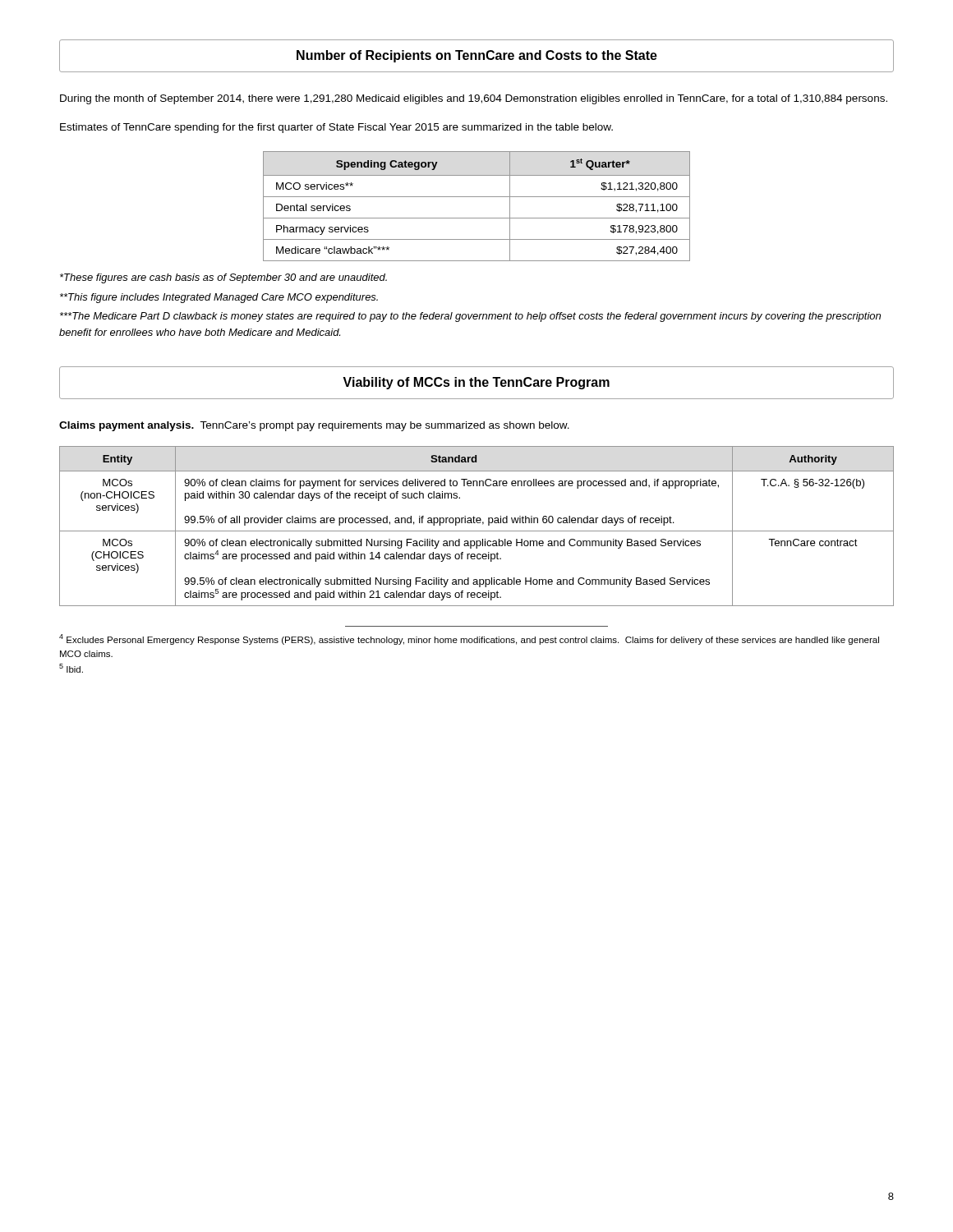
Task: Locate the footnote that says "These figures are cash"
Action: (224, 277)
